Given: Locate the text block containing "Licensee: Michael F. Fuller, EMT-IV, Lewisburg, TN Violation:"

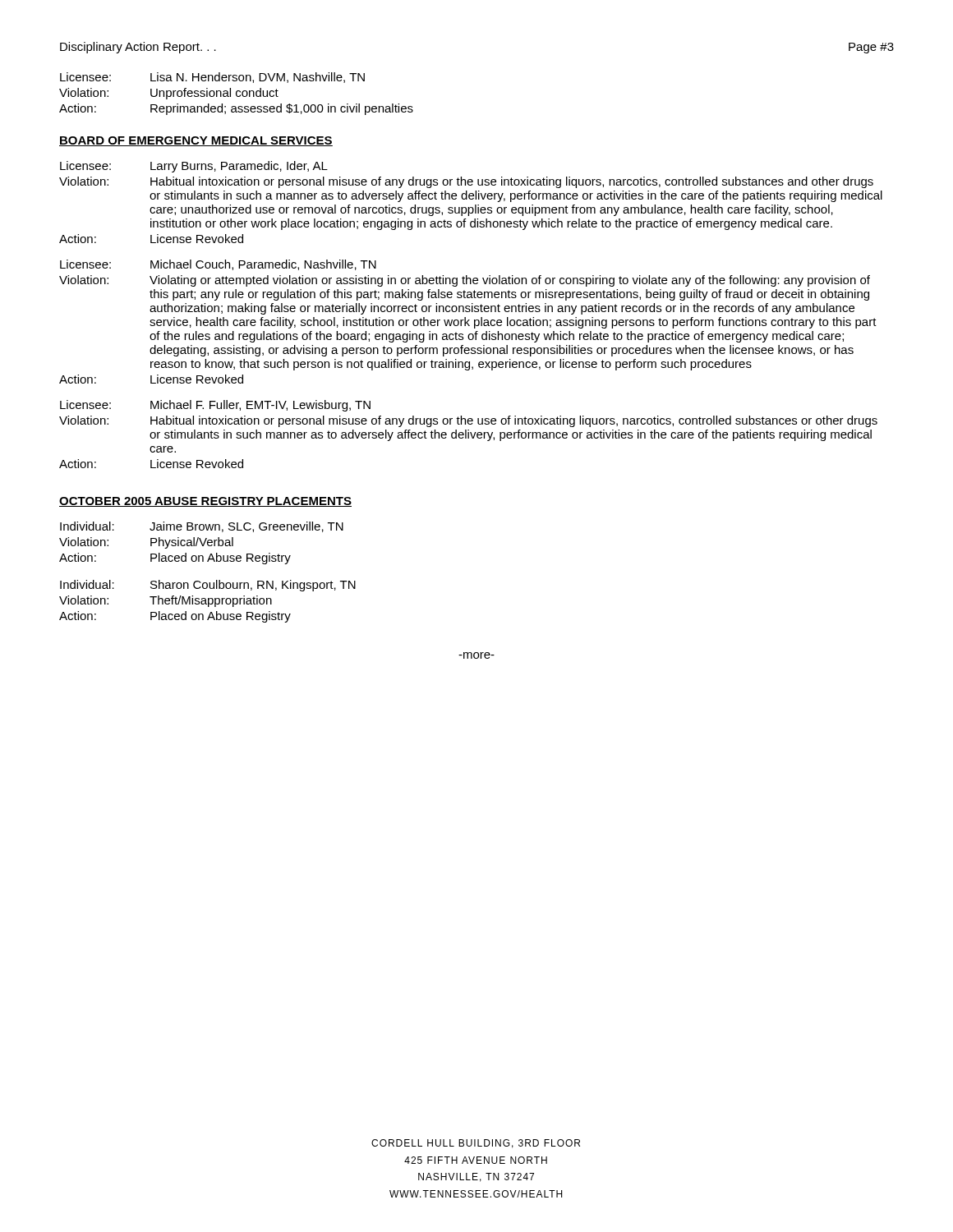Looking at the screenshot, I should (476, 434).
